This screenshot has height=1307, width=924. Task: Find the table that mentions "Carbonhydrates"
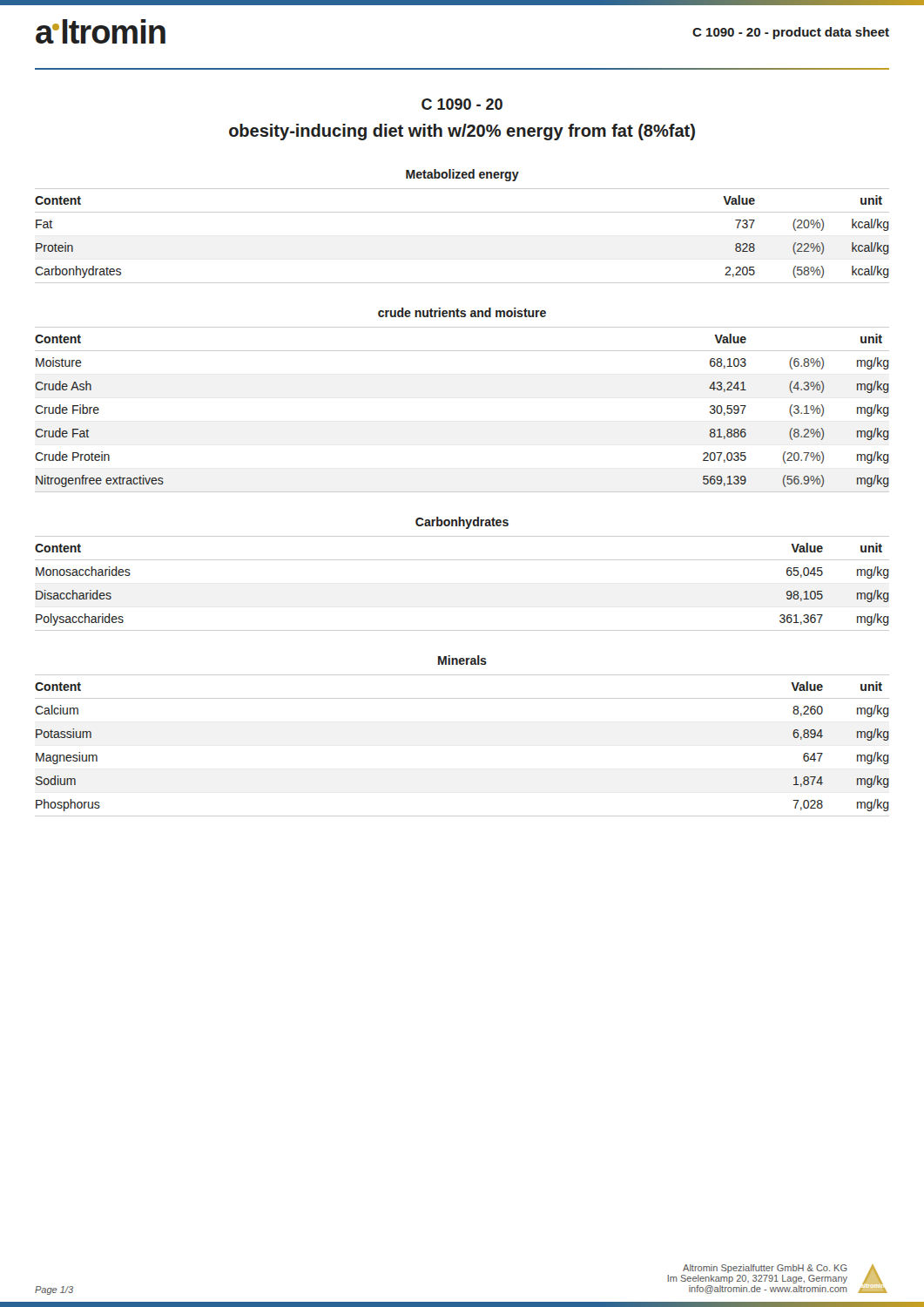(x=462, y=236)
